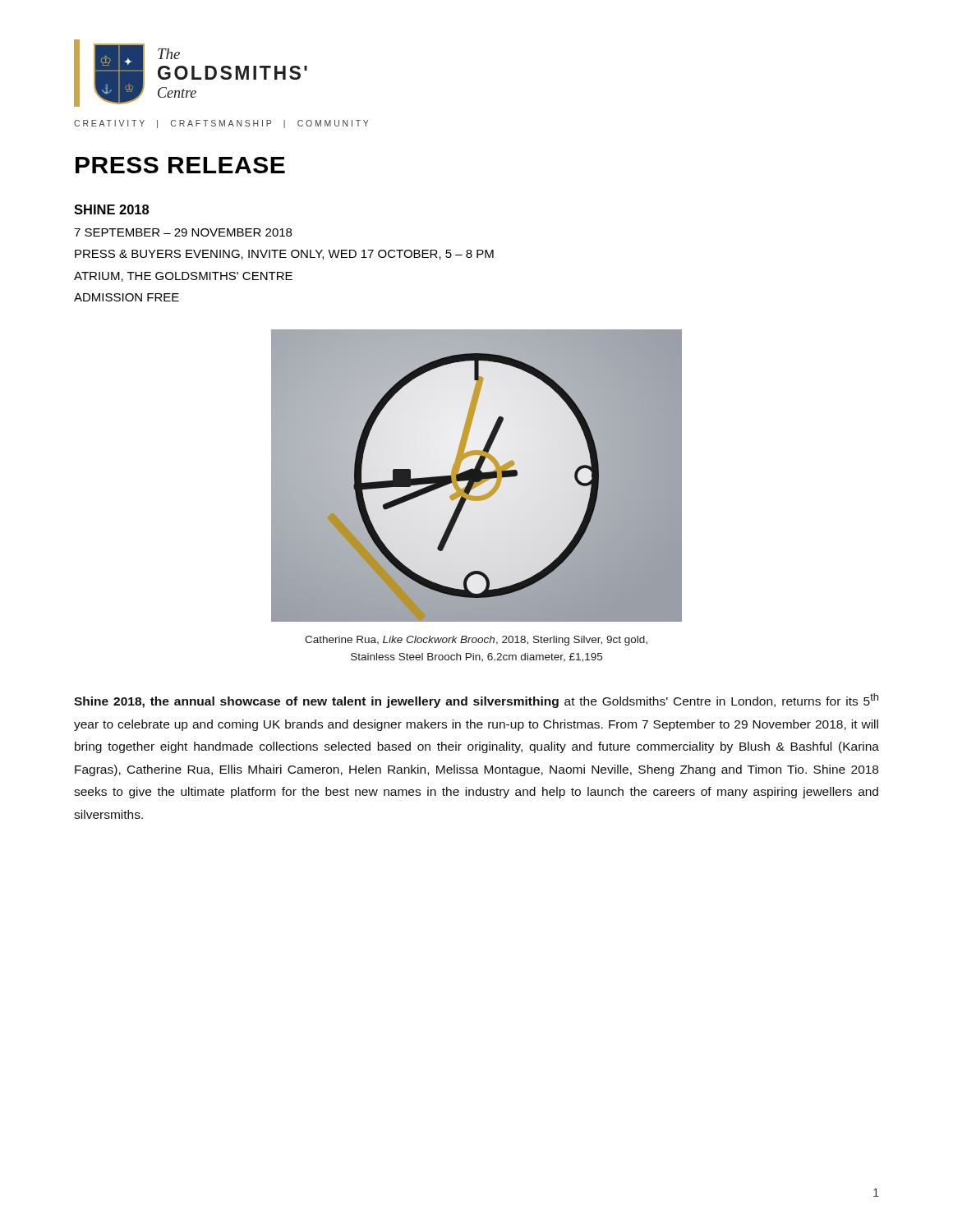Where is the passage that starts "Shine 2018, the"?

pyautogui.click(x=476, y=756)
